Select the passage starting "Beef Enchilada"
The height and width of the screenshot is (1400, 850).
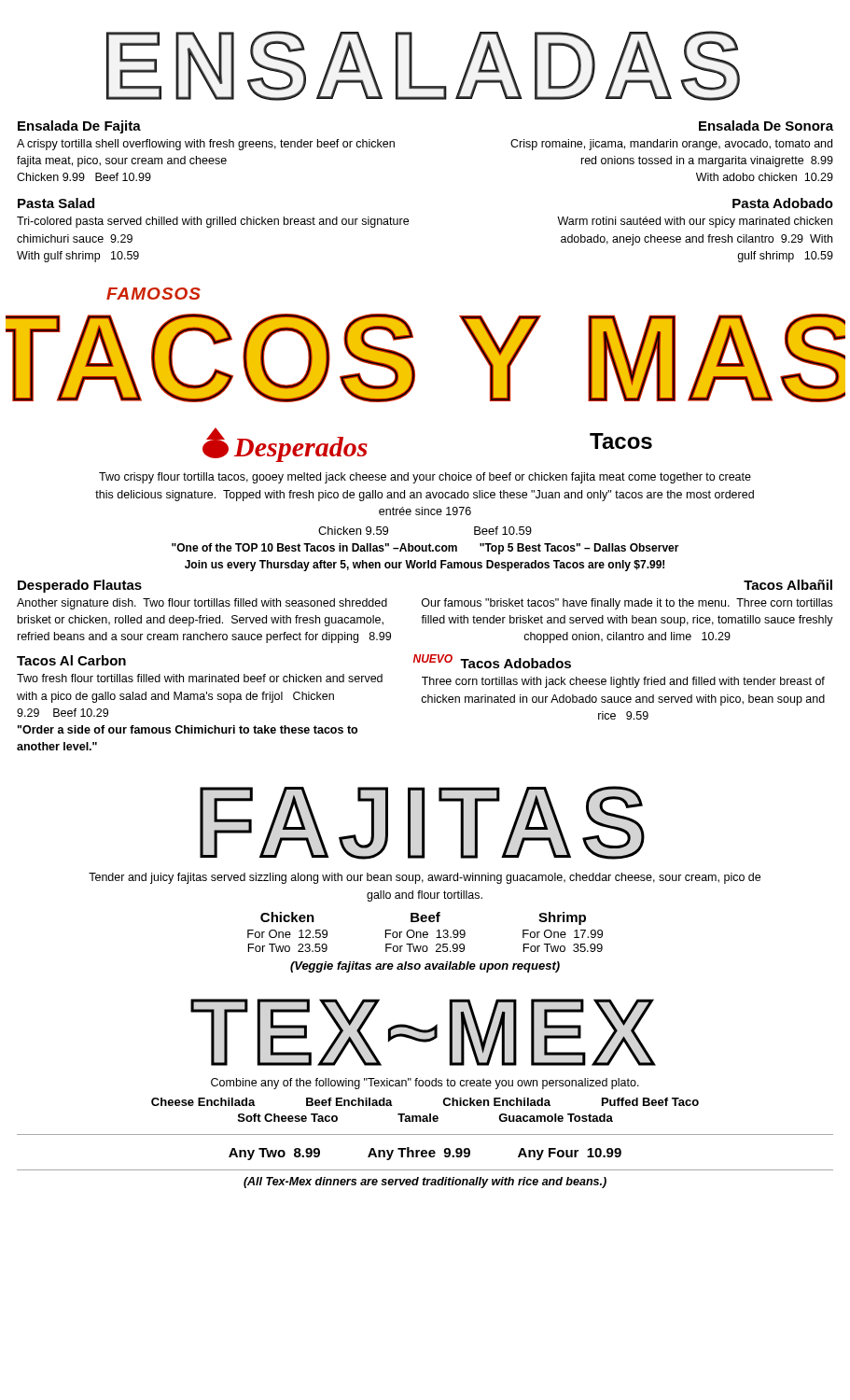pyautogui.click(x=349, y=1101)
